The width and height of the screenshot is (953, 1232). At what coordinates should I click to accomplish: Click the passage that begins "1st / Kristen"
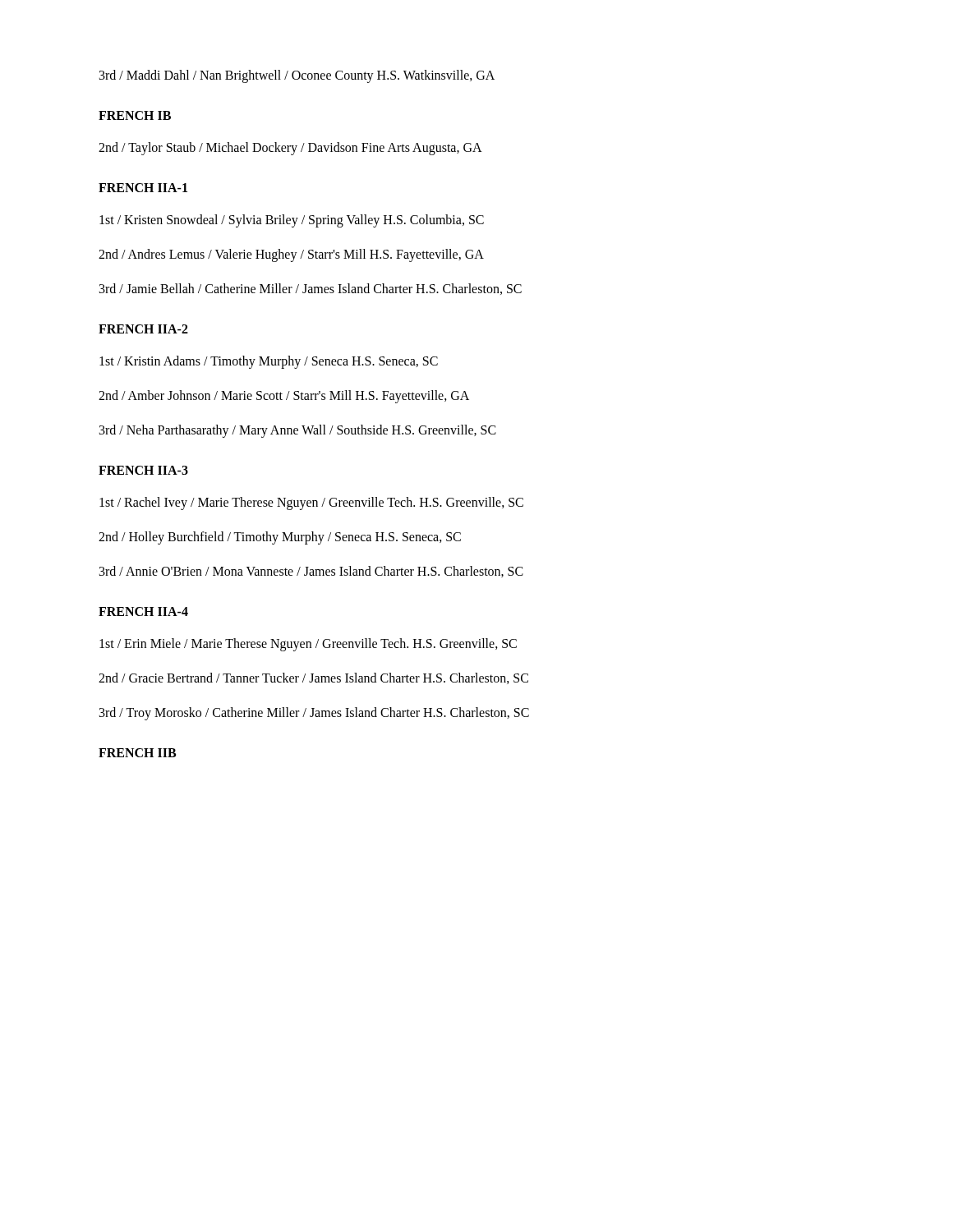291,220
